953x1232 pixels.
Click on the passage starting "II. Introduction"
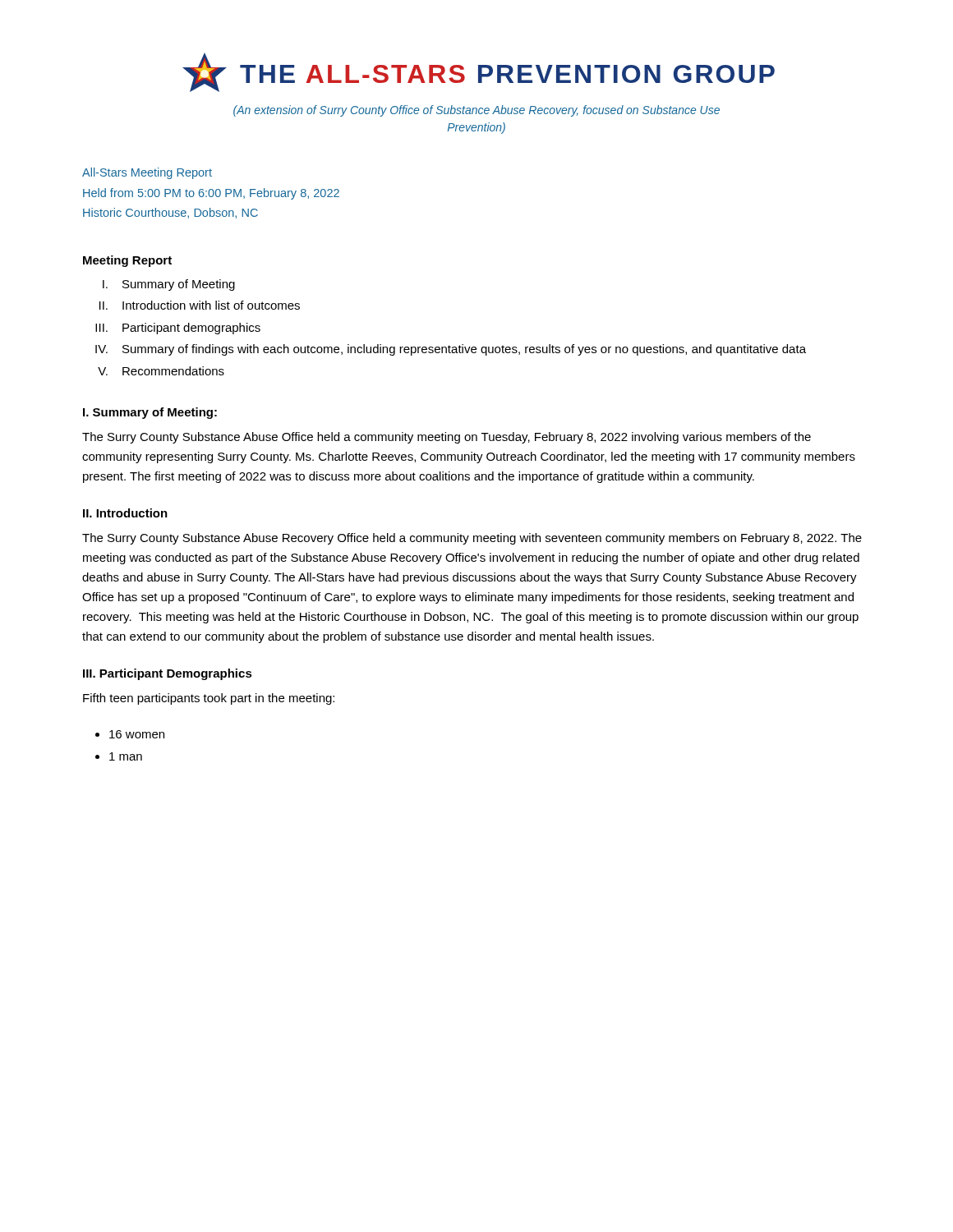125,513
